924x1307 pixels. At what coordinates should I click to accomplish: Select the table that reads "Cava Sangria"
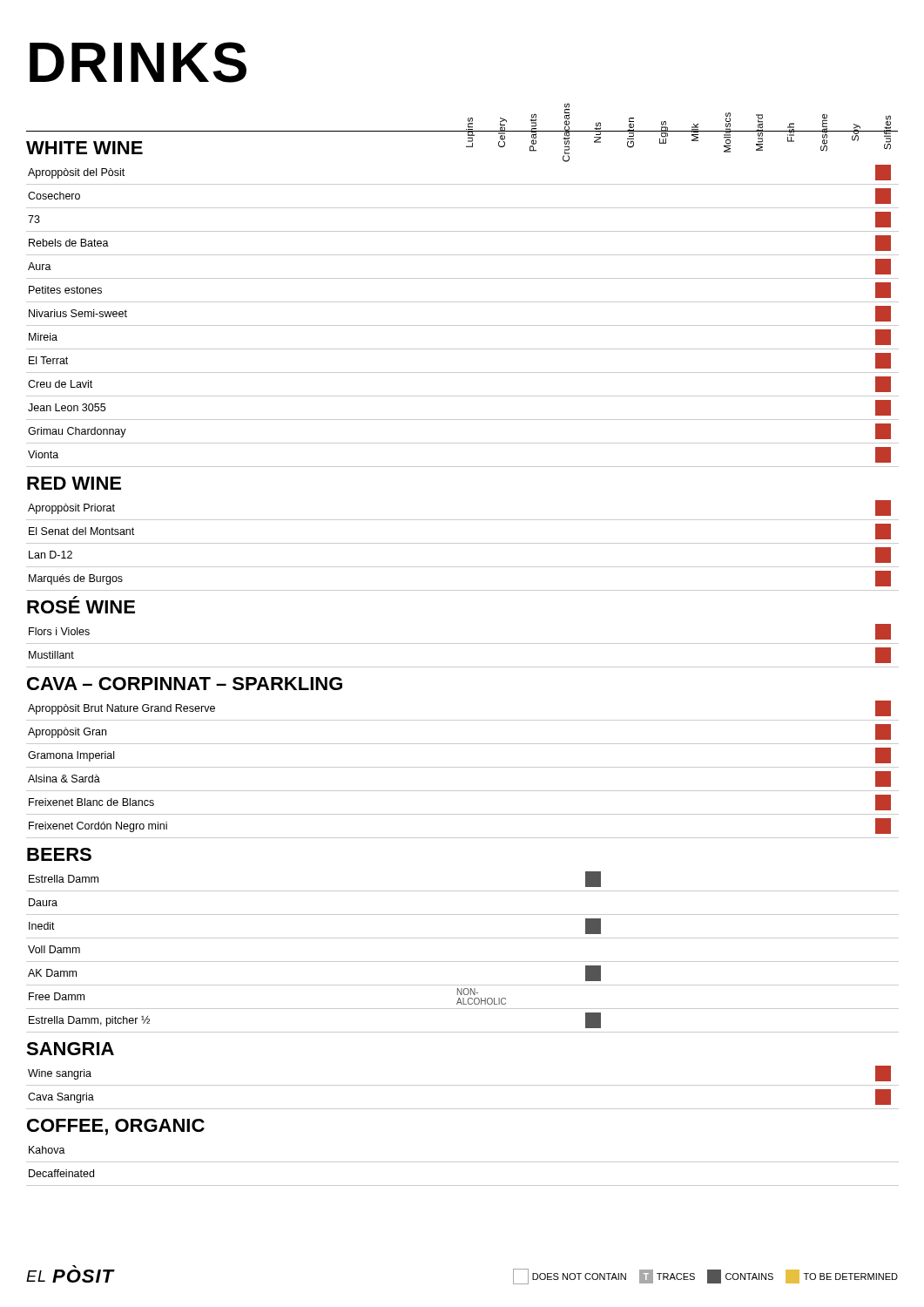(462, 1086)
